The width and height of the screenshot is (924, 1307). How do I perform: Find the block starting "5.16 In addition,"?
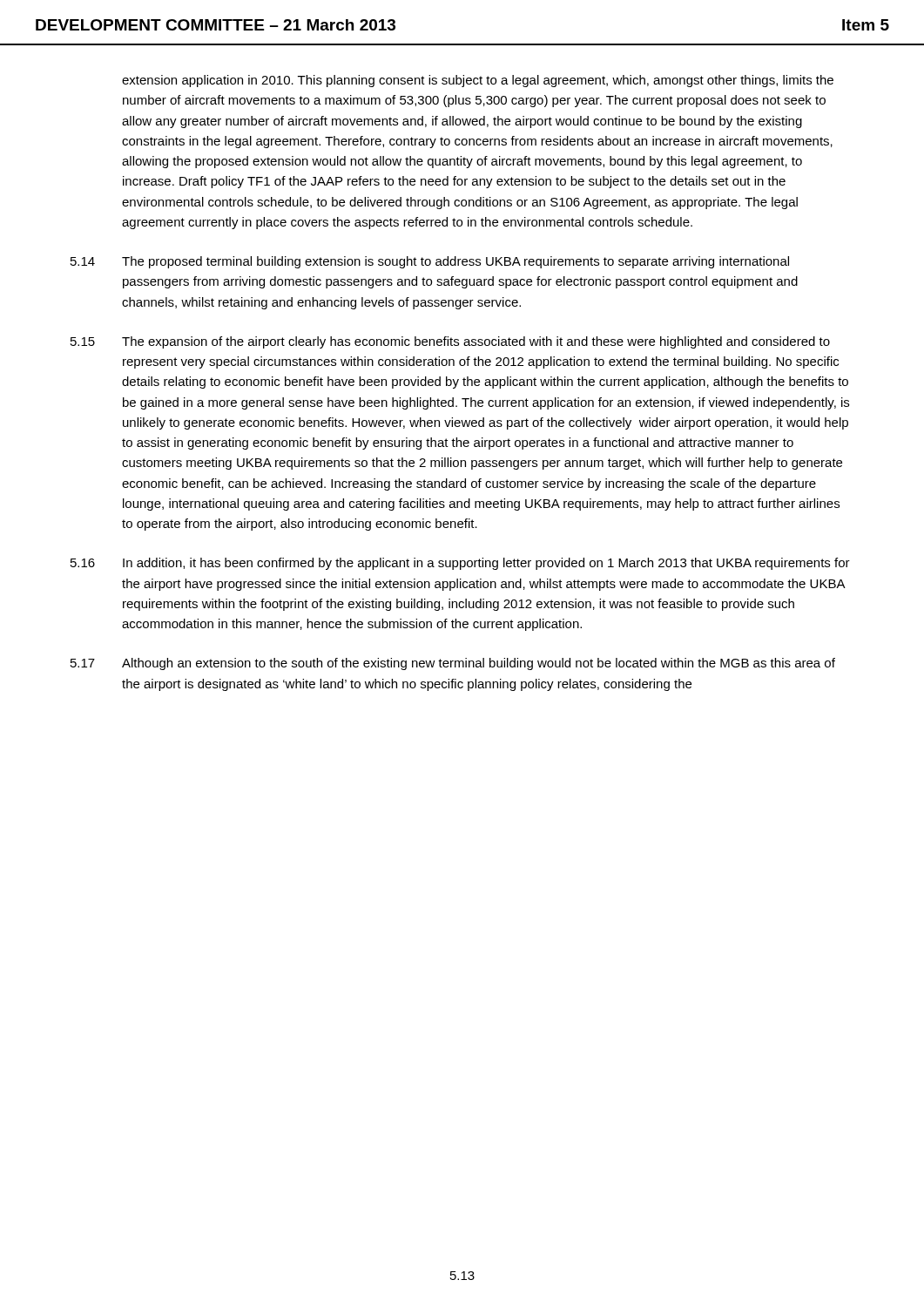click(x=462, y=593)
